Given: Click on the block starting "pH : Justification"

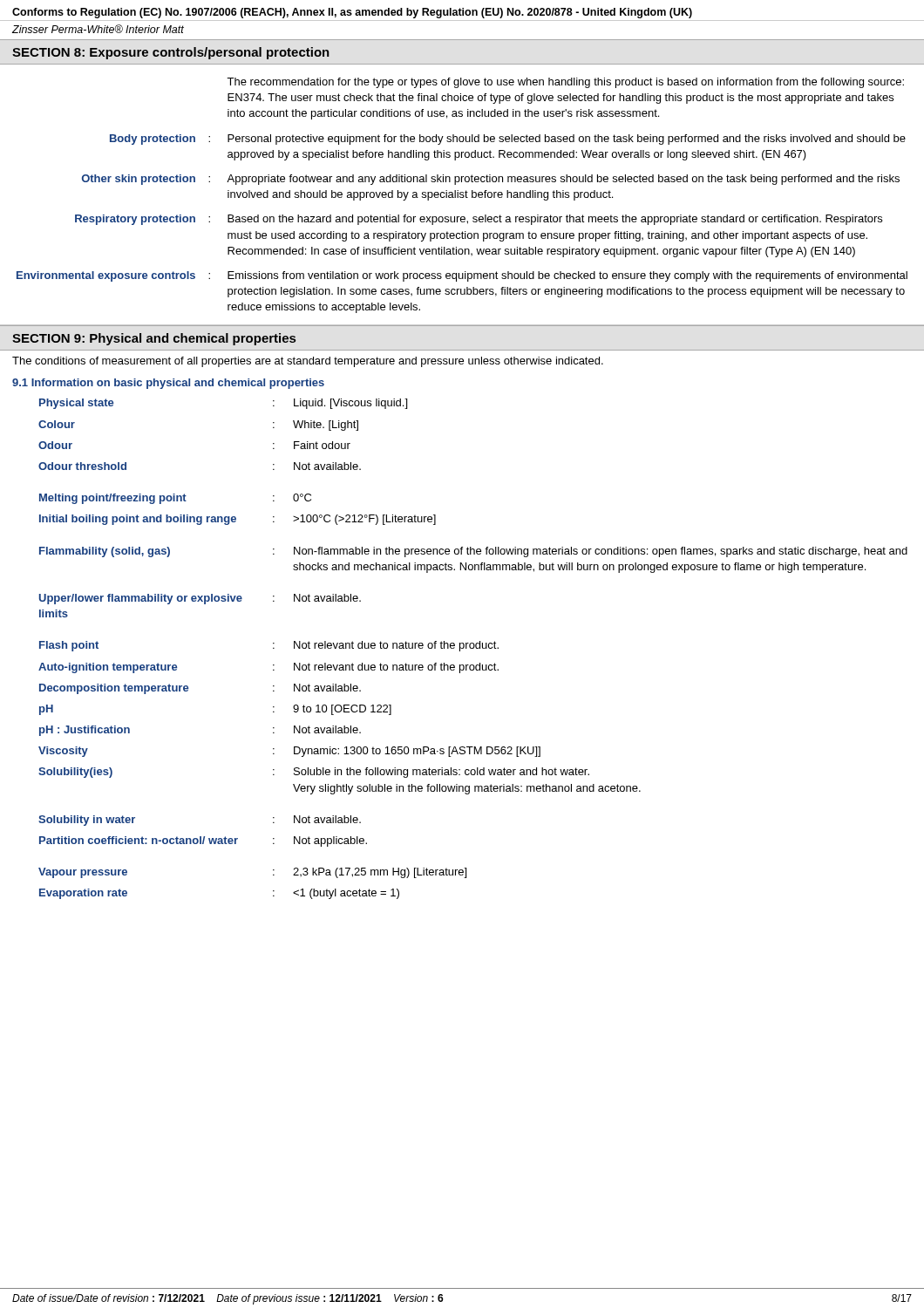Looking at the screenshot, I should [x=84, y=729].
